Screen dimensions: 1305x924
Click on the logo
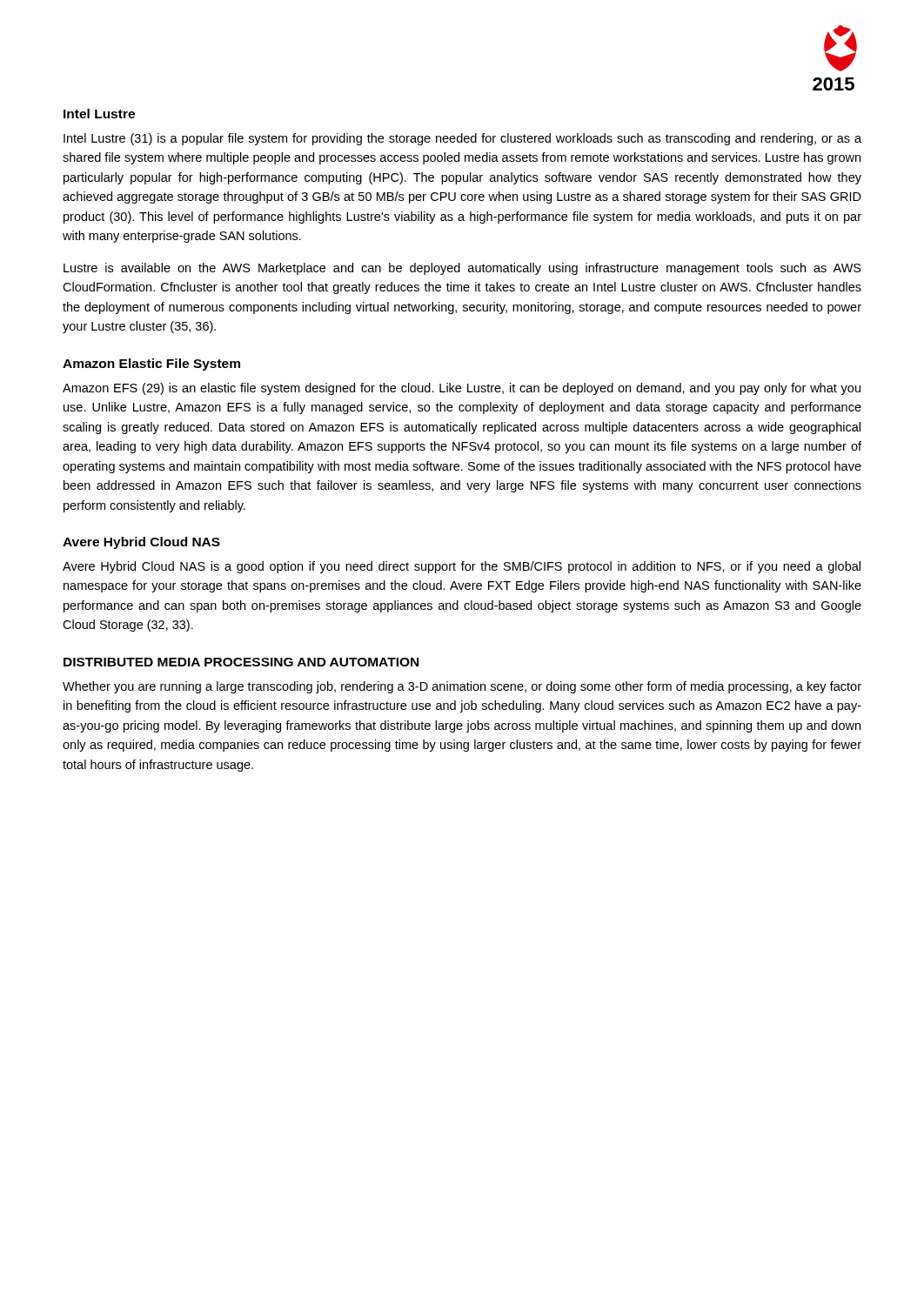click(835, 60)
